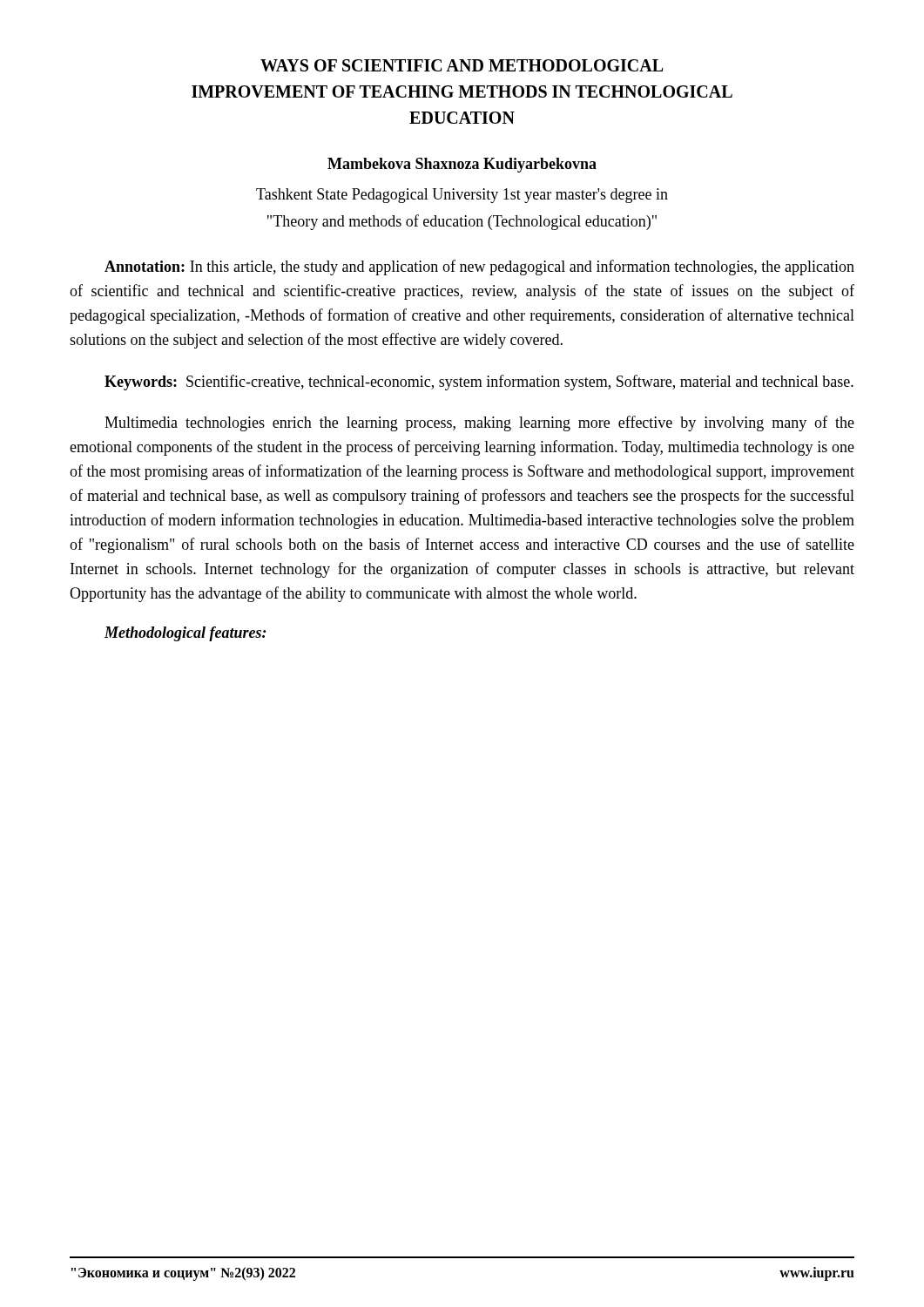Click on the text block that reads "Tashkent State Pedagogical University 1st"
Viewport: 924px width, 1307px height.
coord(462,194)
